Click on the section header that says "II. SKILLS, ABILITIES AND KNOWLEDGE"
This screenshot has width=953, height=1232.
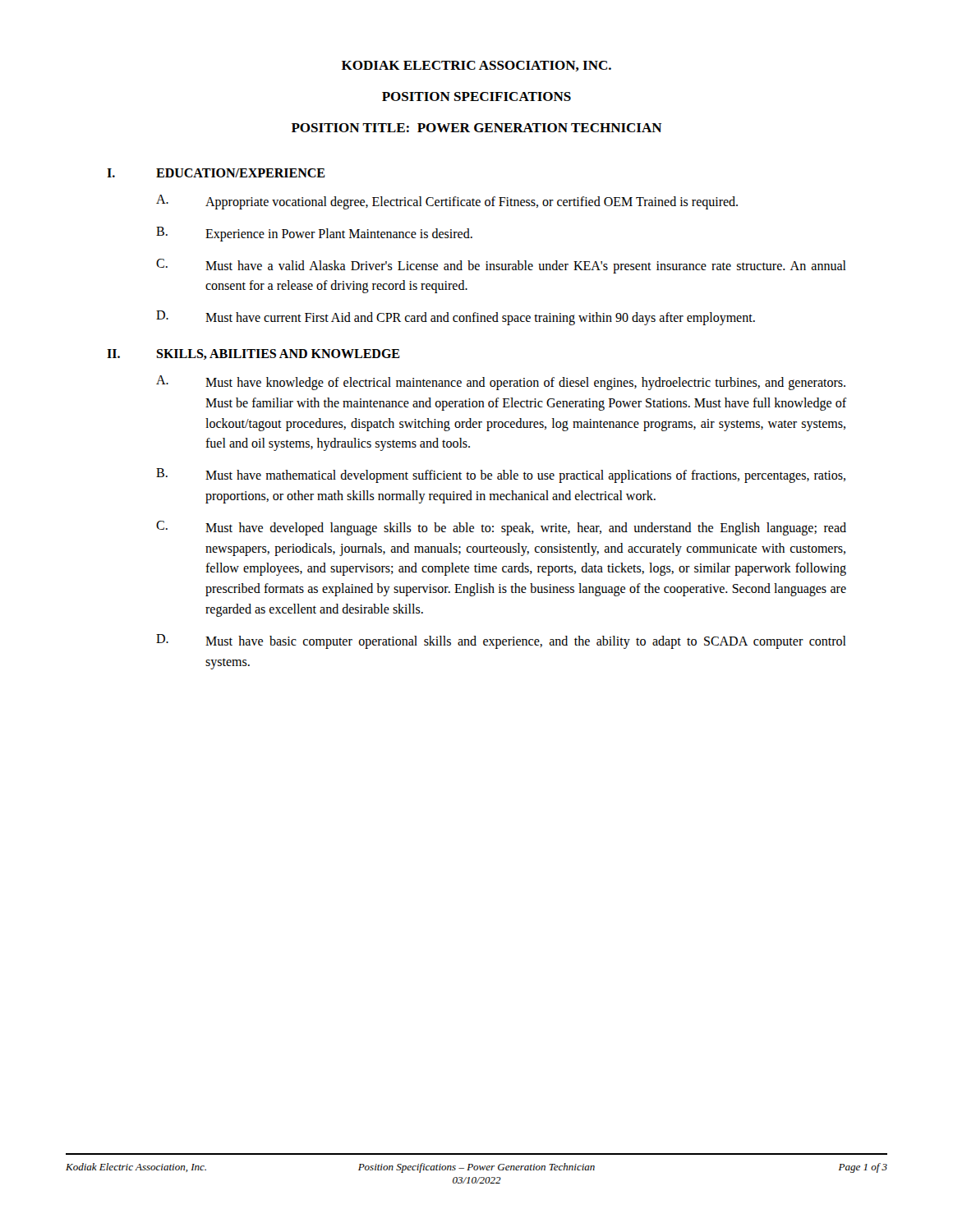coord(253,354)
